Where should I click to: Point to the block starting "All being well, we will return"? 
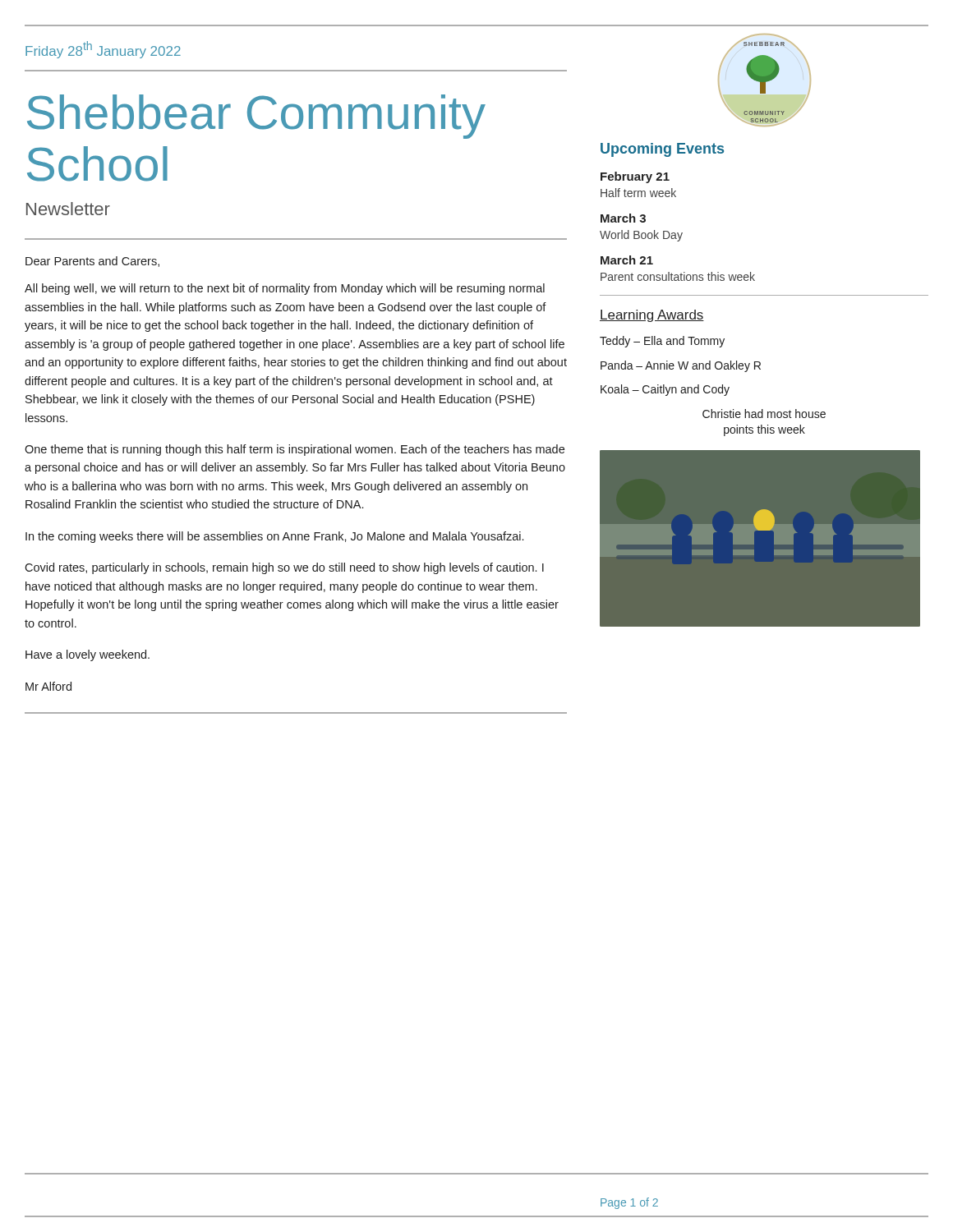(x=296, y=353)
